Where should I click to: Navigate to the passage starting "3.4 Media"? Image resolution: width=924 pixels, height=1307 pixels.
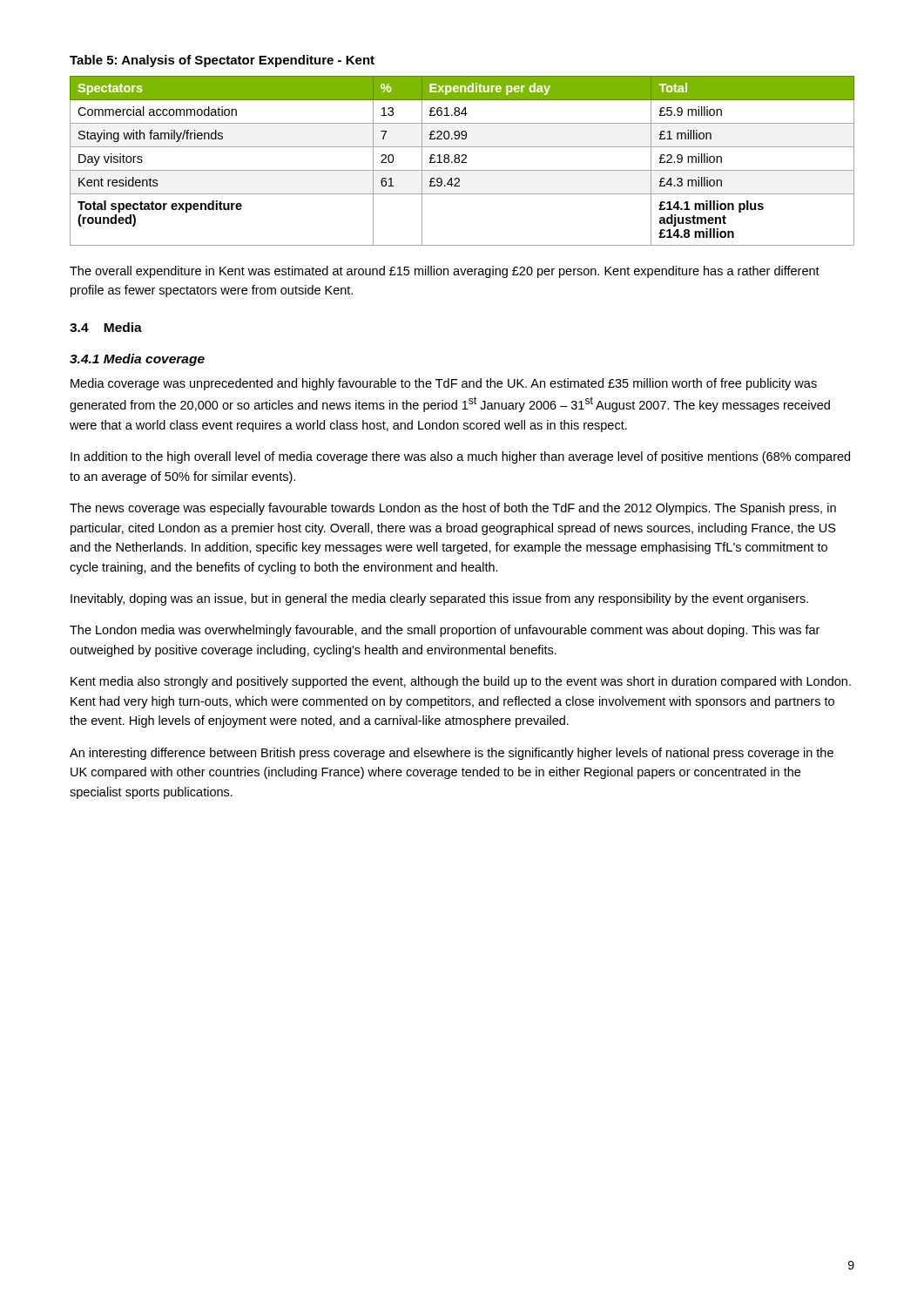(x=106, y=327)
